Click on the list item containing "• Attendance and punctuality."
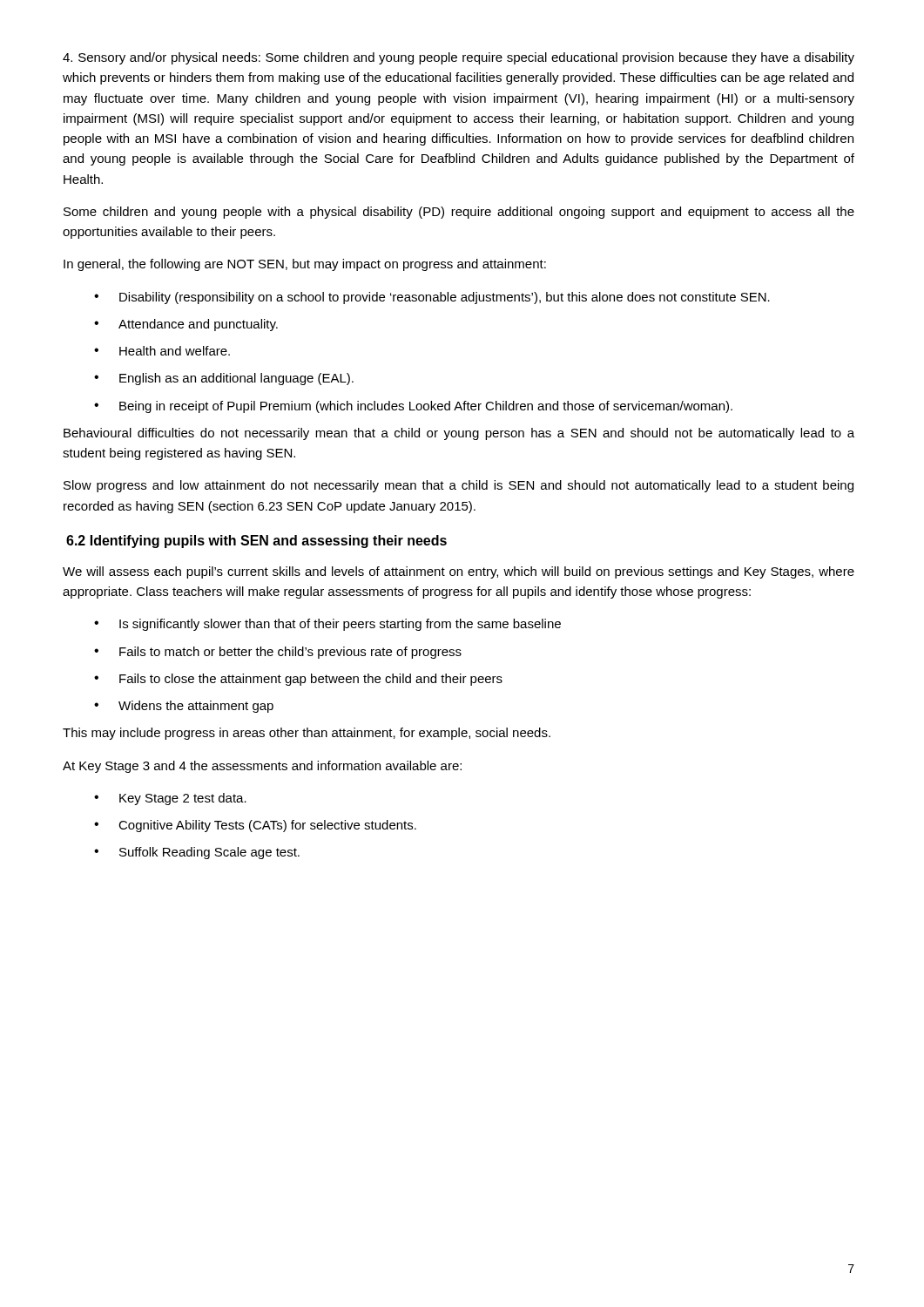This screenshot has height=1307, width=924. point(186,325)
